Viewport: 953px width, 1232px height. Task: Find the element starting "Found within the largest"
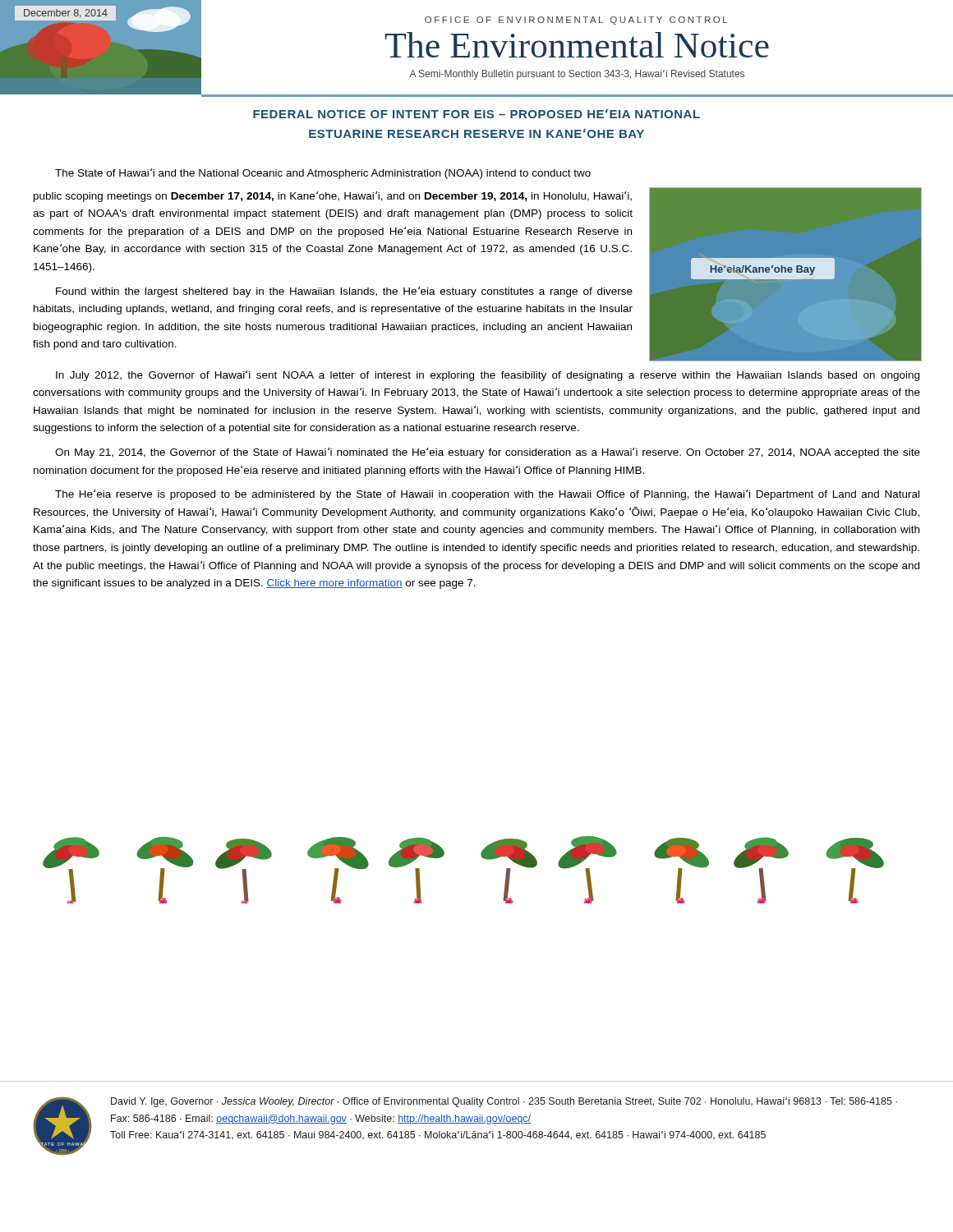pyautogui.click(x=333, y=317)
